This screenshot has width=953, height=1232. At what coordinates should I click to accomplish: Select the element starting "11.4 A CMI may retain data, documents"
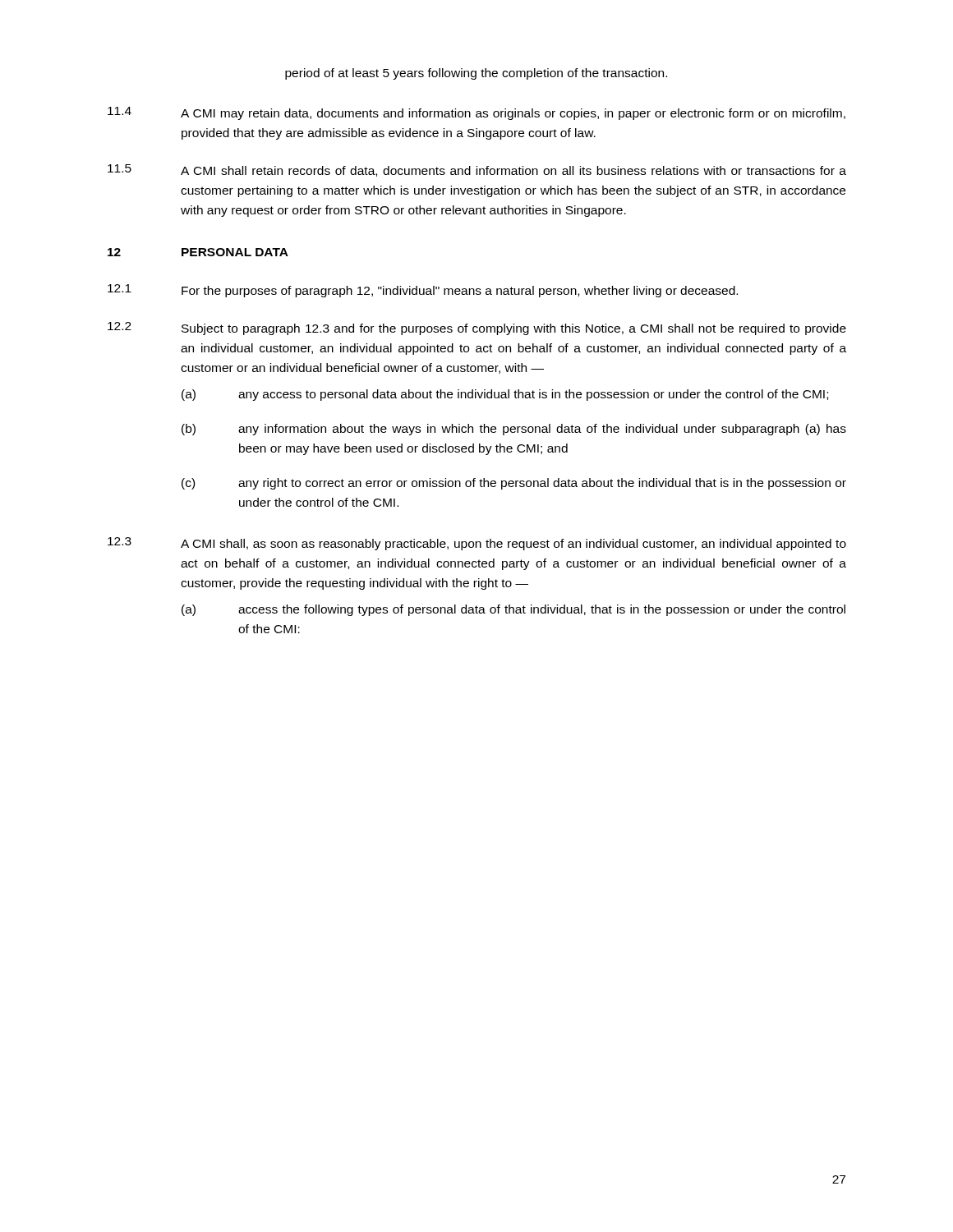[x=476, y=123]
